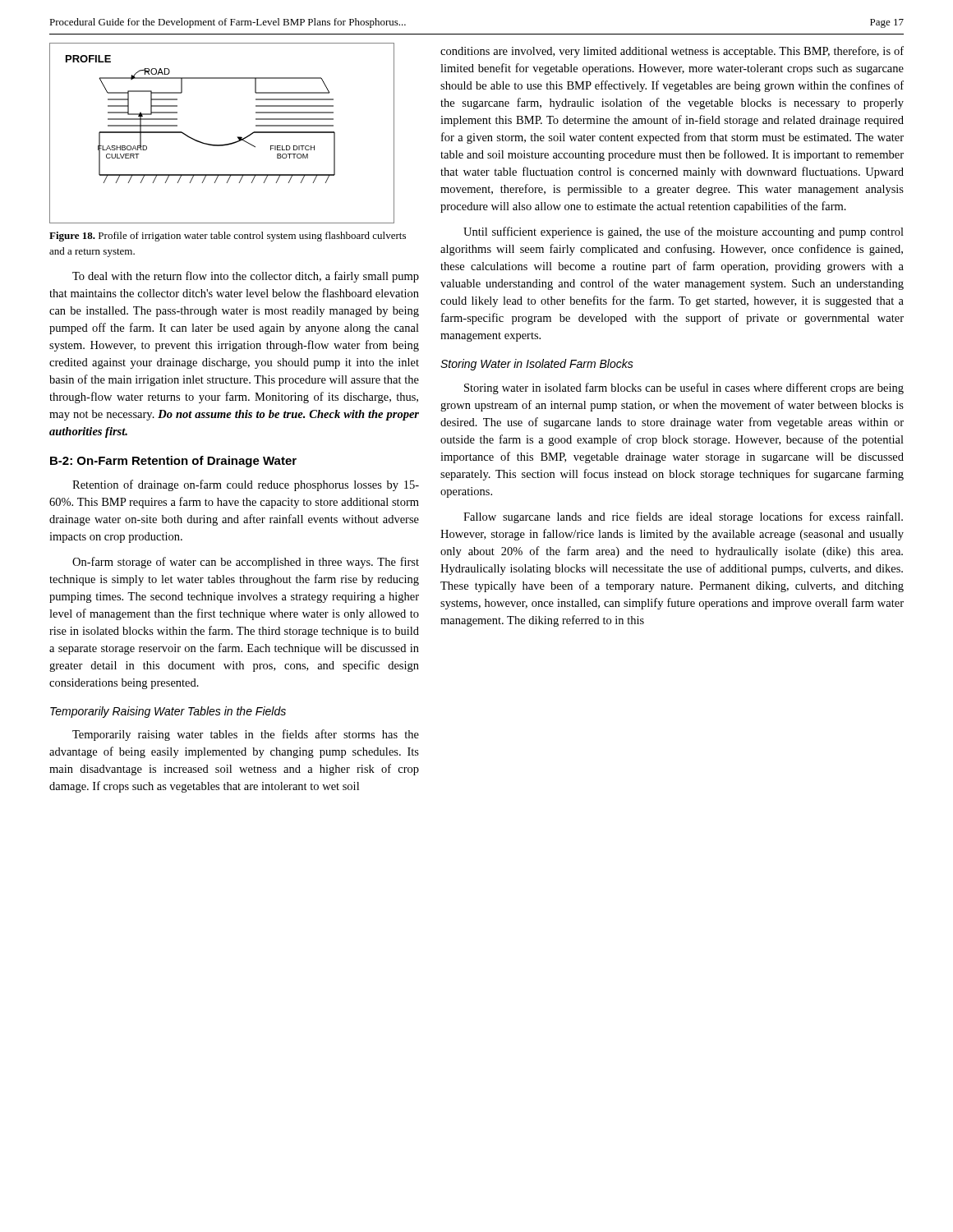Click on the section header that says "Temporarily Raising Water Tables in the Fields"

(168, 711)
